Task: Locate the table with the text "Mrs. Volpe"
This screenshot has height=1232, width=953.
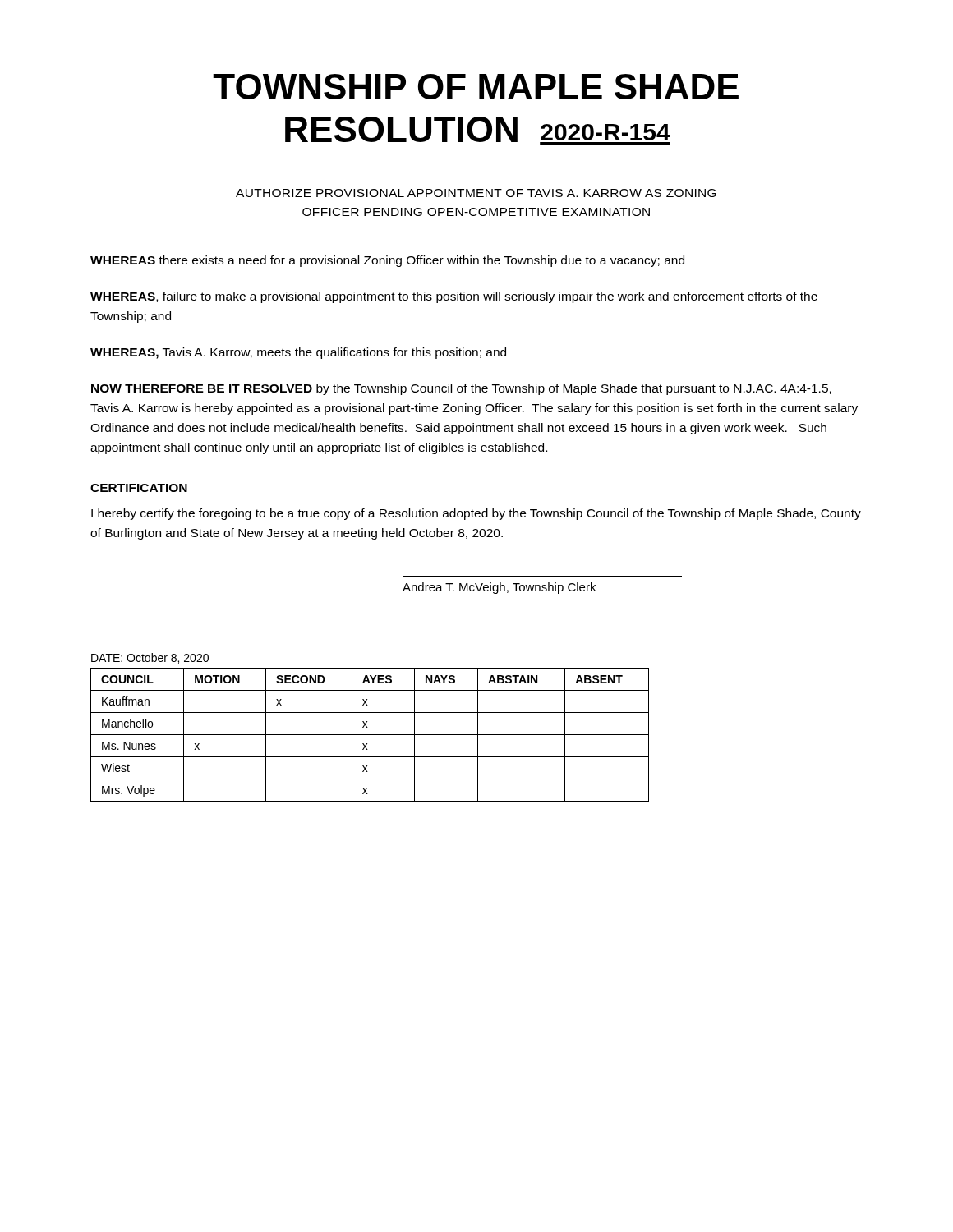Action: (x=476, y=735)
